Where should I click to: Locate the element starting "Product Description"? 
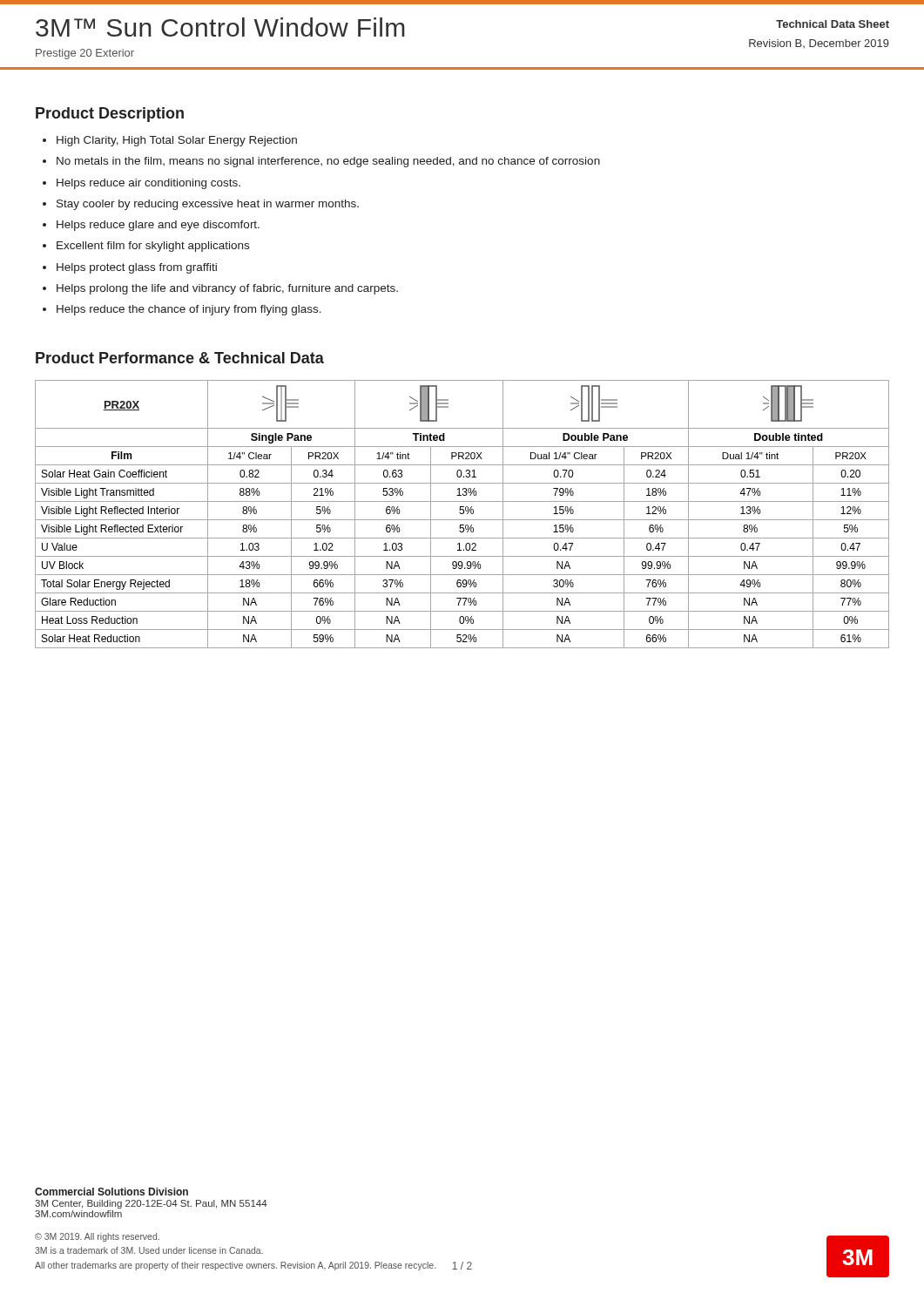[x=110, y=113]
